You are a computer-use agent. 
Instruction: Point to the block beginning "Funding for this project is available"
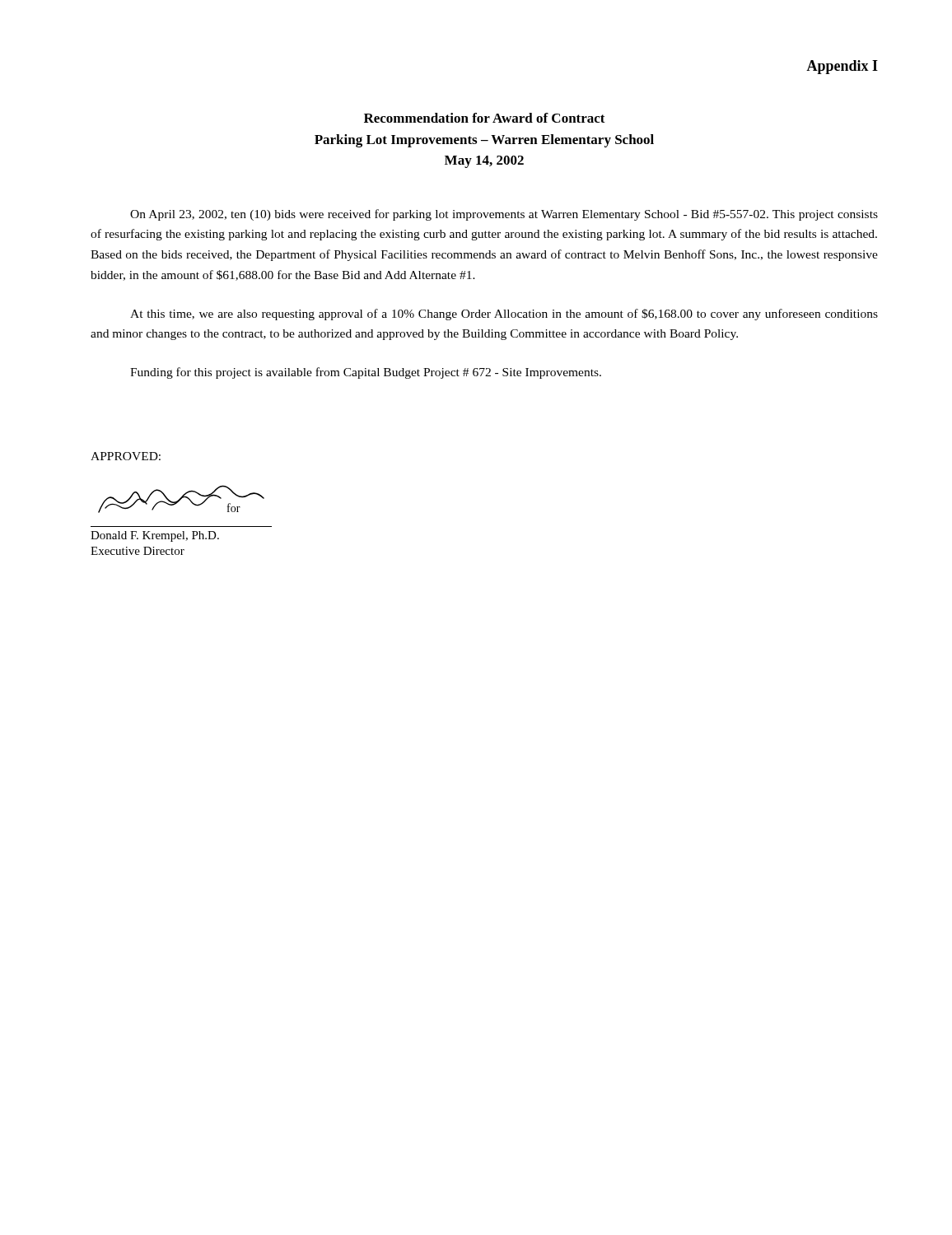(346, 373)
